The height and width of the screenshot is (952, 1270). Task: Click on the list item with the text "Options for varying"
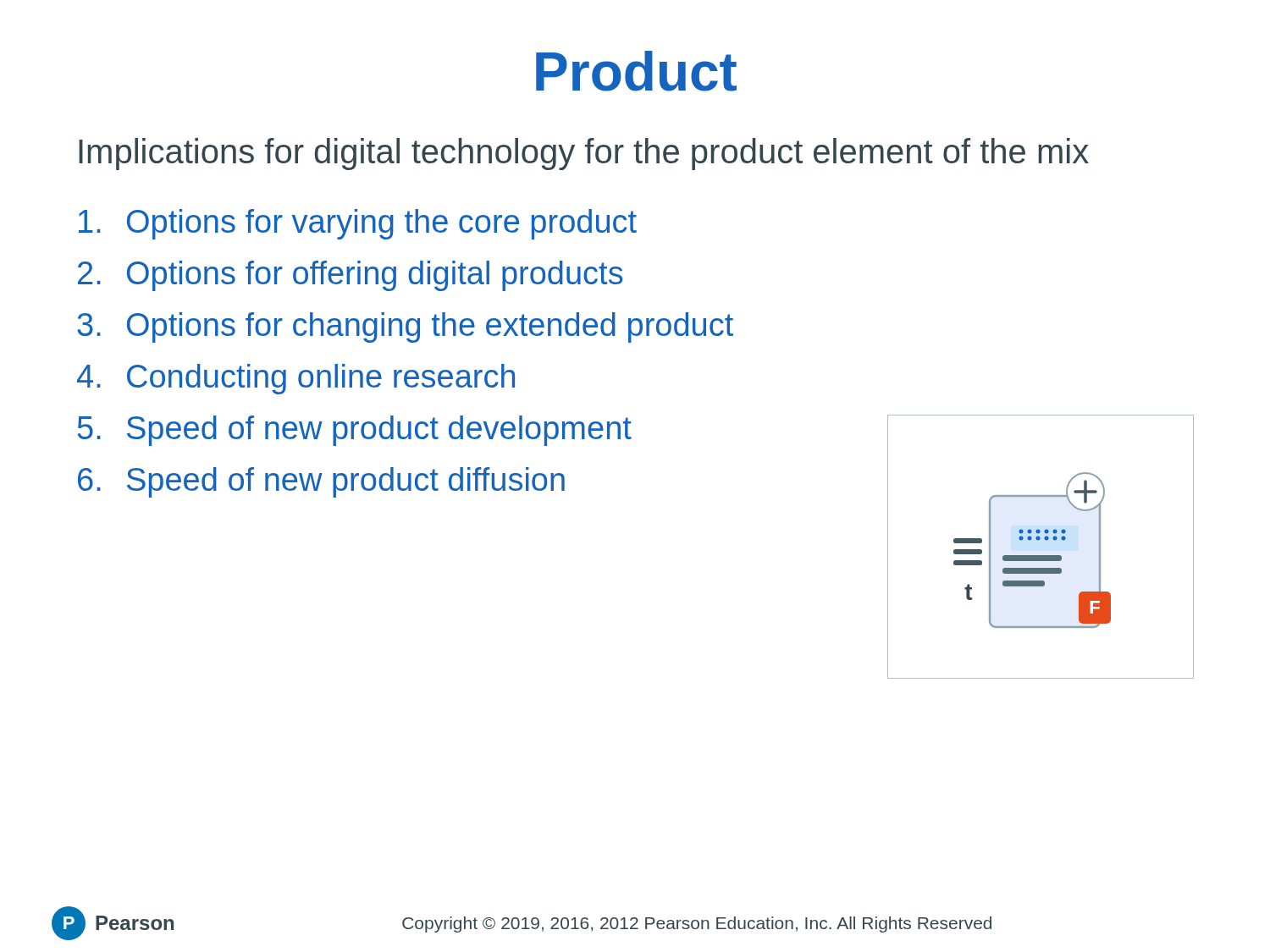(356, 222)
